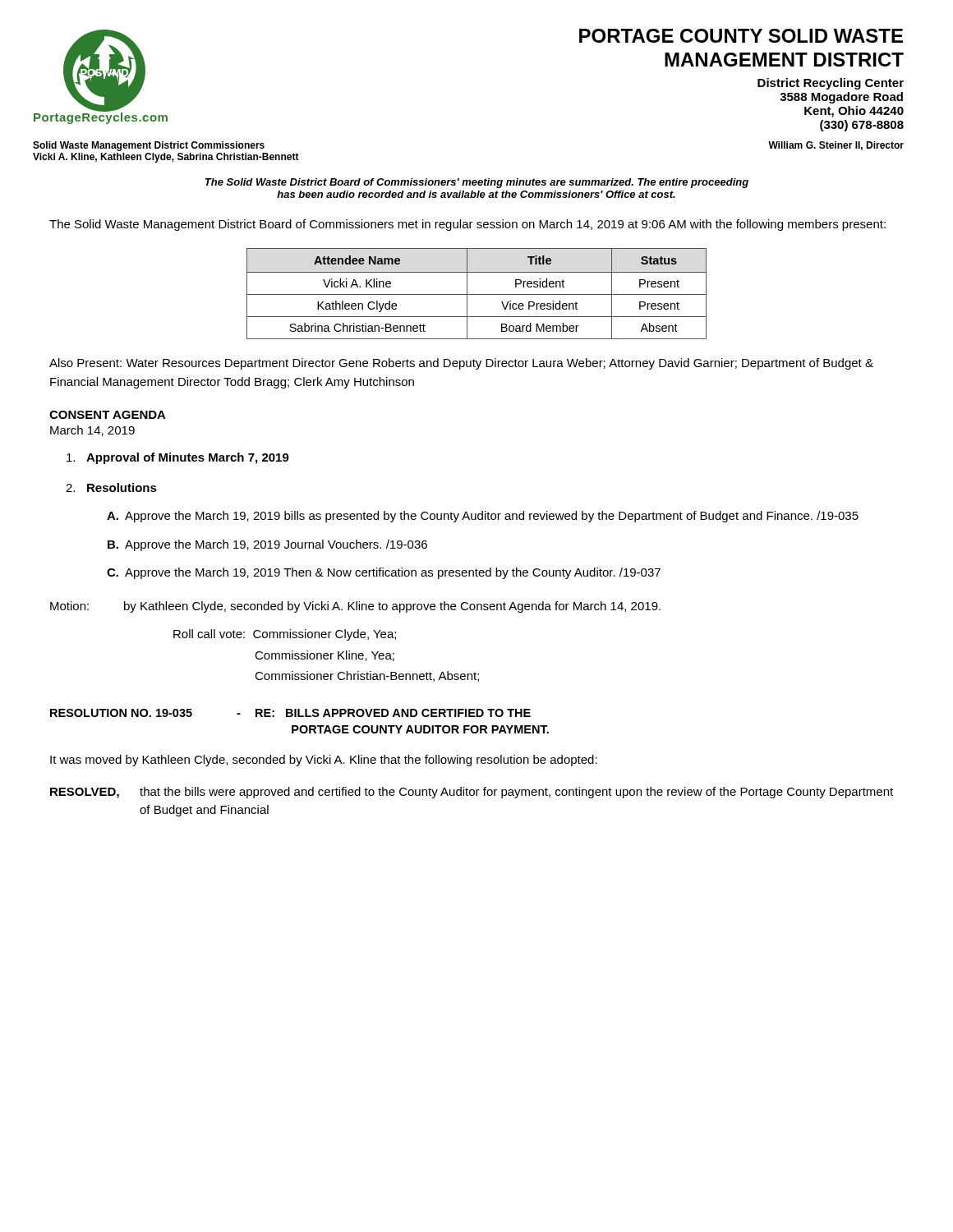
Task: Find the text block that reads "Solid Waste Management"
Action: (x=166, y=151)
